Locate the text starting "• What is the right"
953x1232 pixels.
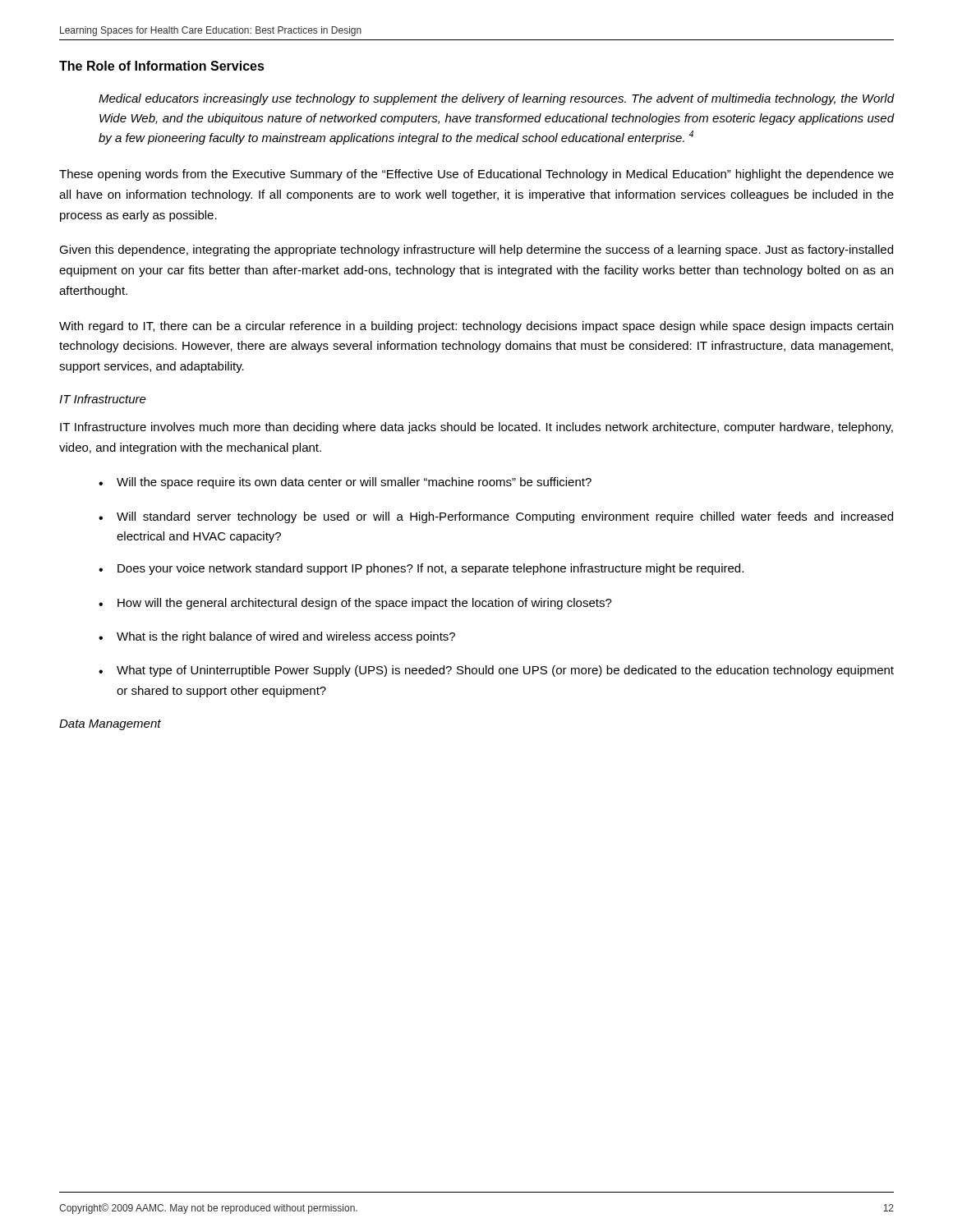[x=277, y=637]
